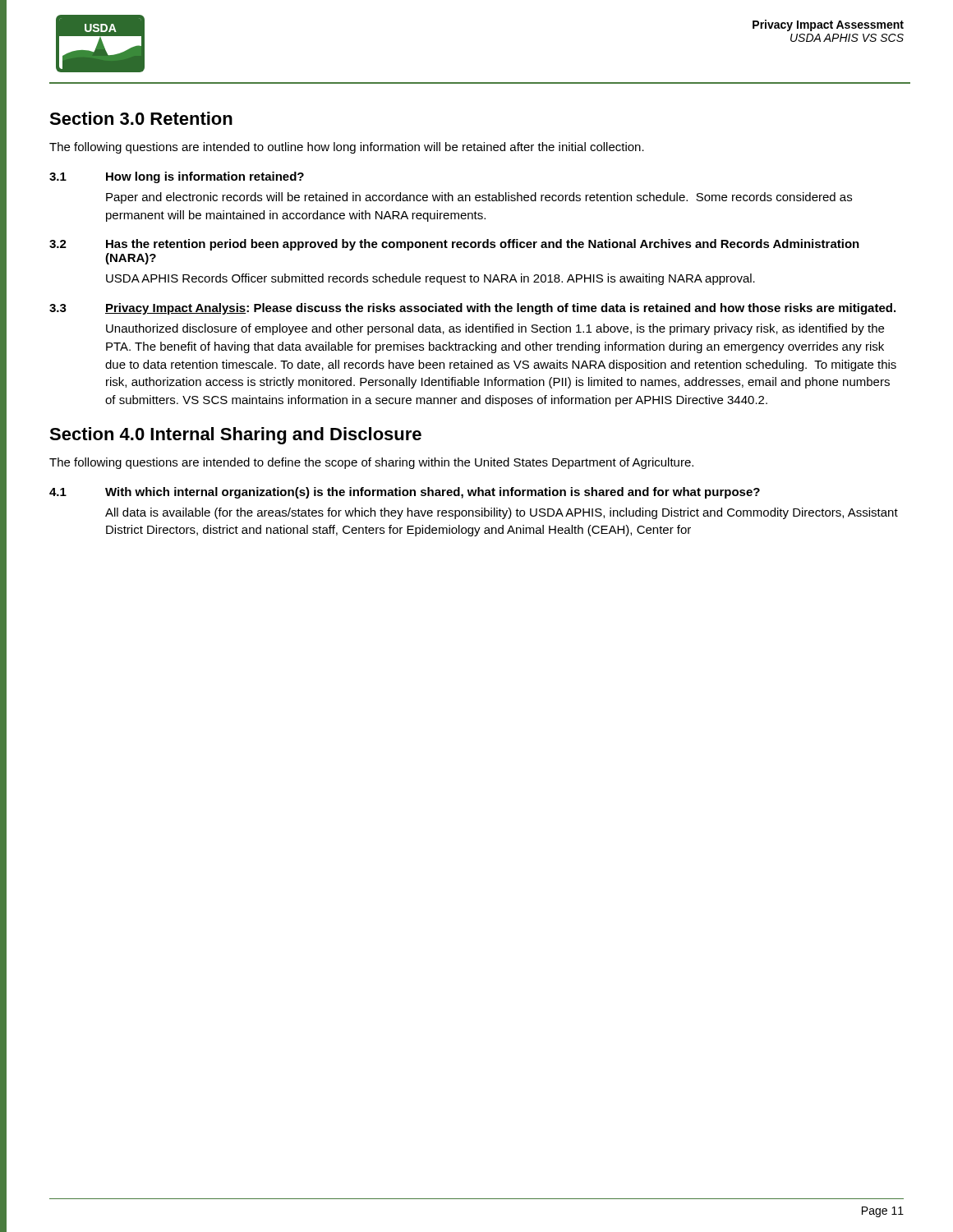Viewport: 953px width, 1232px height.
Task: Point to the section header beginning "3.1 How long"
Action: point(177,177)
